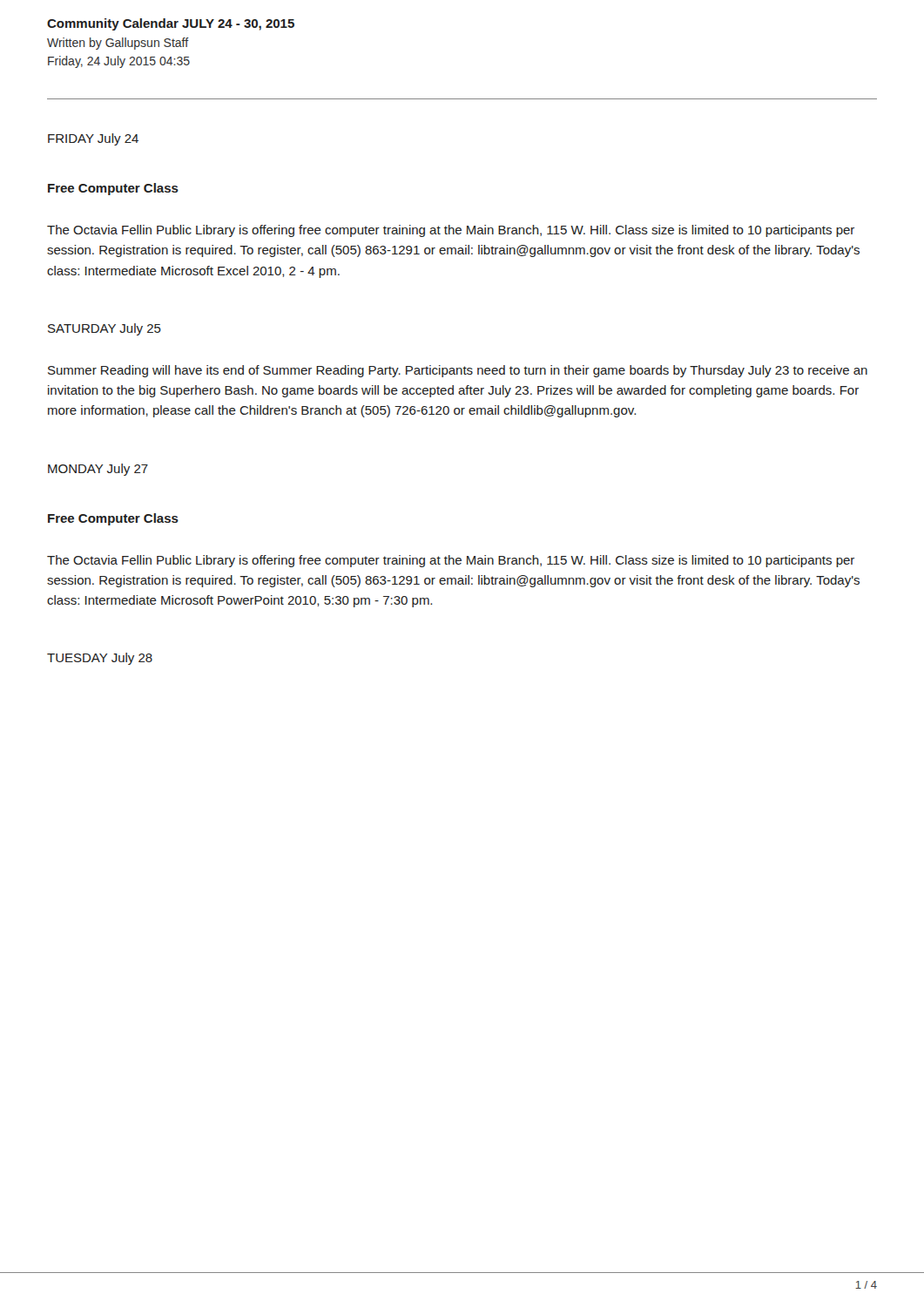Point to the block beginning "Written by Gallupsun Staff Friday, 24 July"
This screenshot has height=1307, width=924.
pyautogui.click(x=118, y=52)
